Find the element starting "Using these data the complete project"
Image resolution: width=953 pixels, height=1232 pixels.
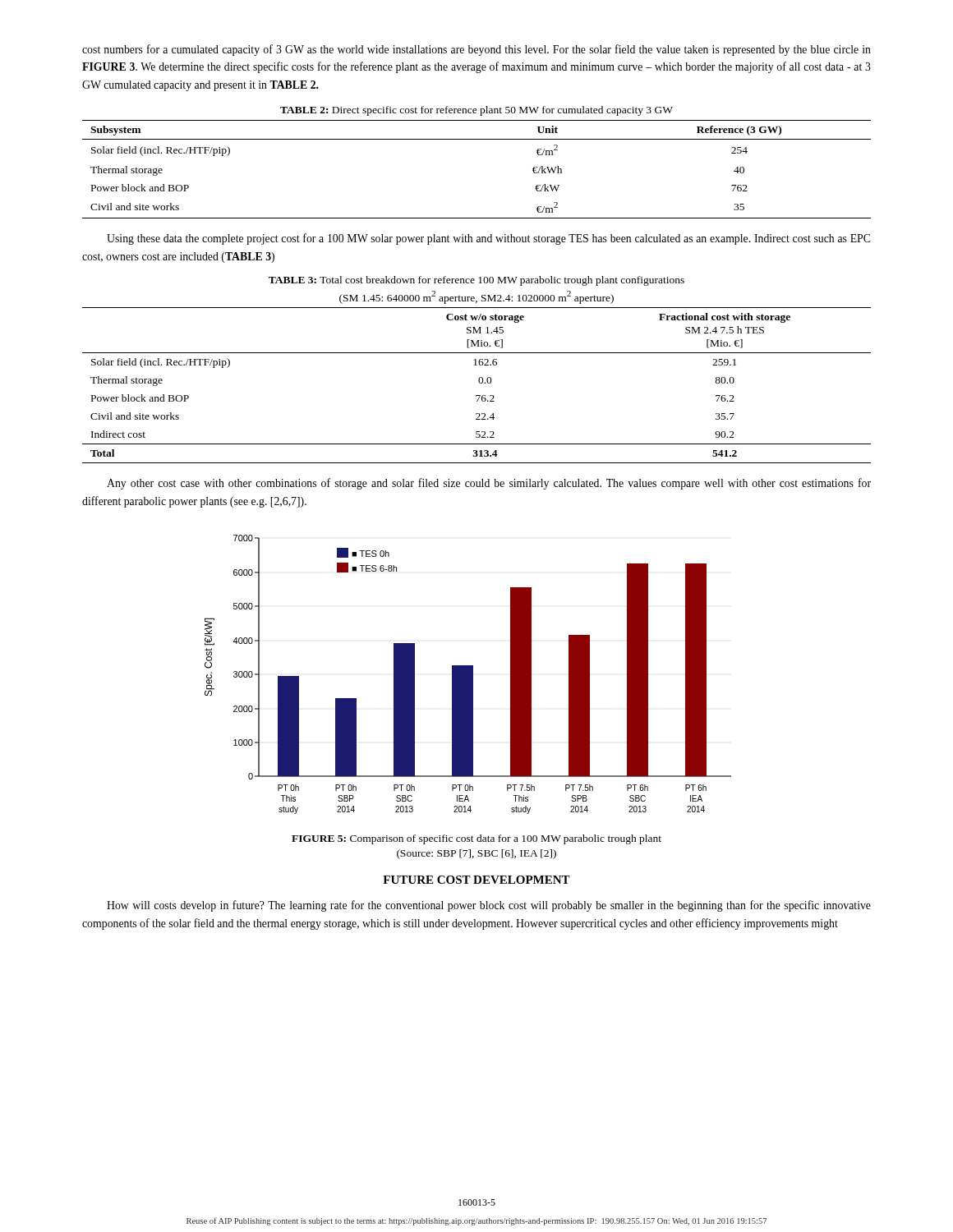click(x=476, y=248)
